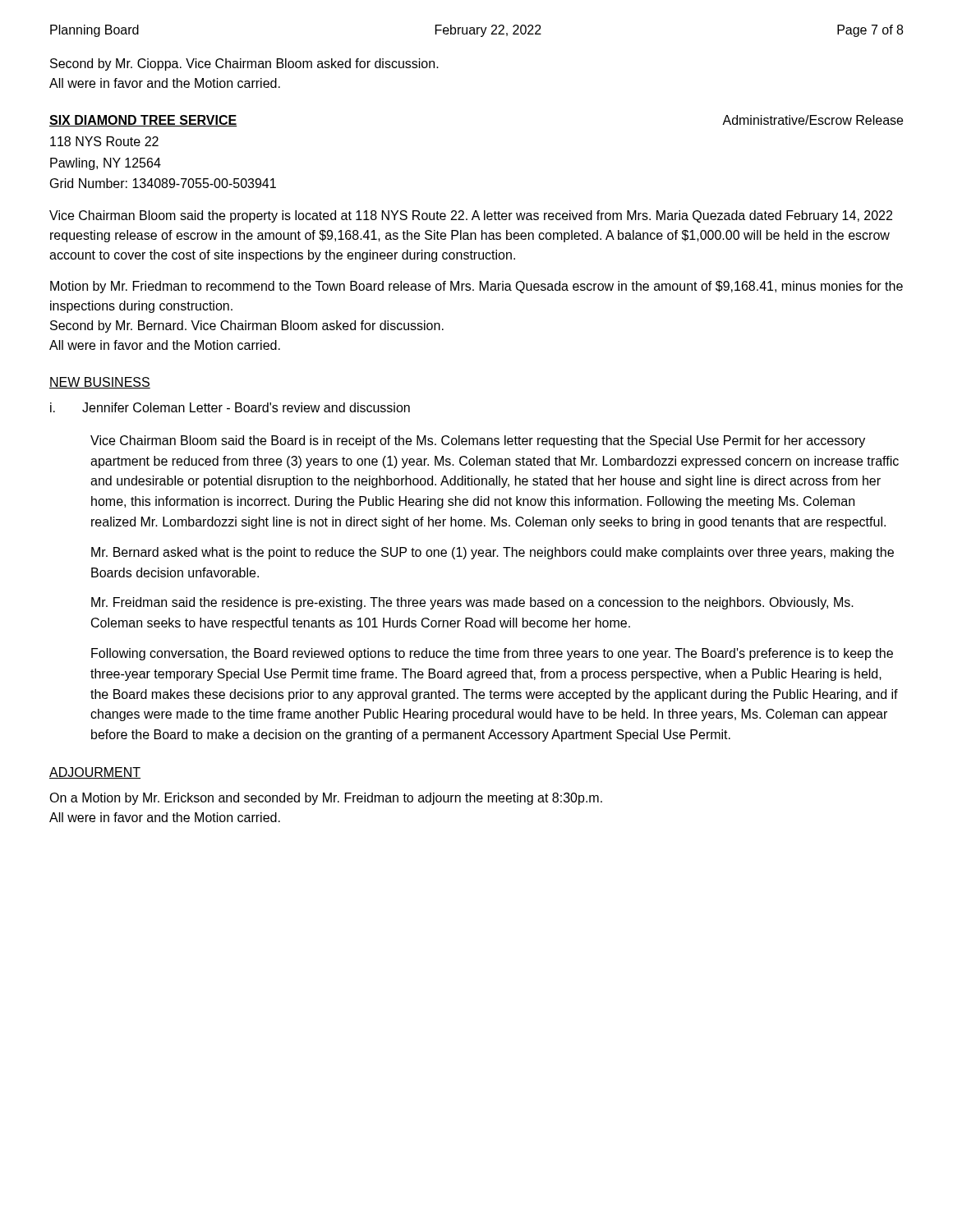Image resolution: width=953 pixels, height=1232 pixels.
Task: Click on the text block that reads "118 NYS Route 22 Pawling, NY 12564 Grid"
Action: point(163,163)
